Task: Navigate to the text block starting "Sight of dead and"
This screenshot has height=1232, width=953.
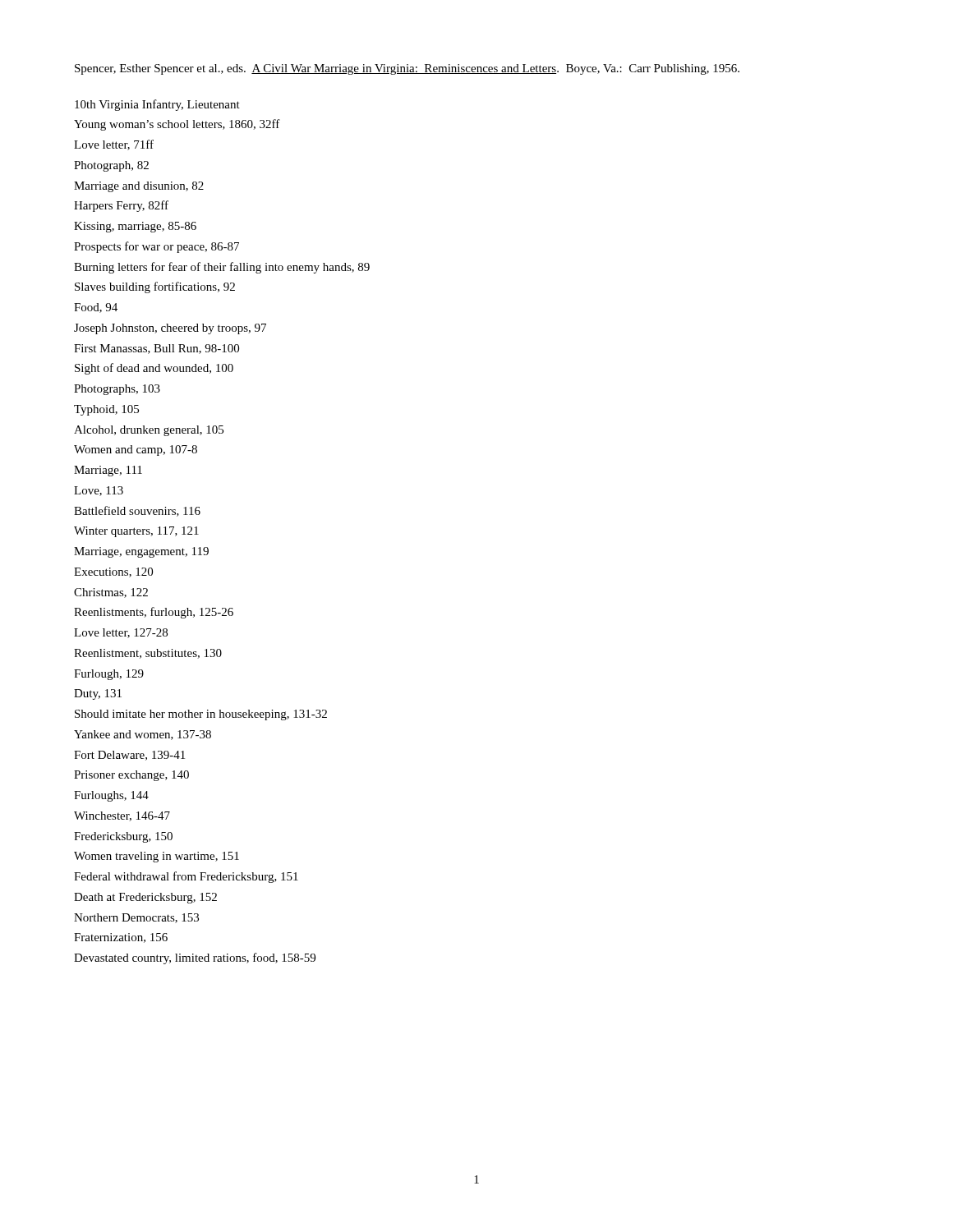Action: [x=154, y=368]
